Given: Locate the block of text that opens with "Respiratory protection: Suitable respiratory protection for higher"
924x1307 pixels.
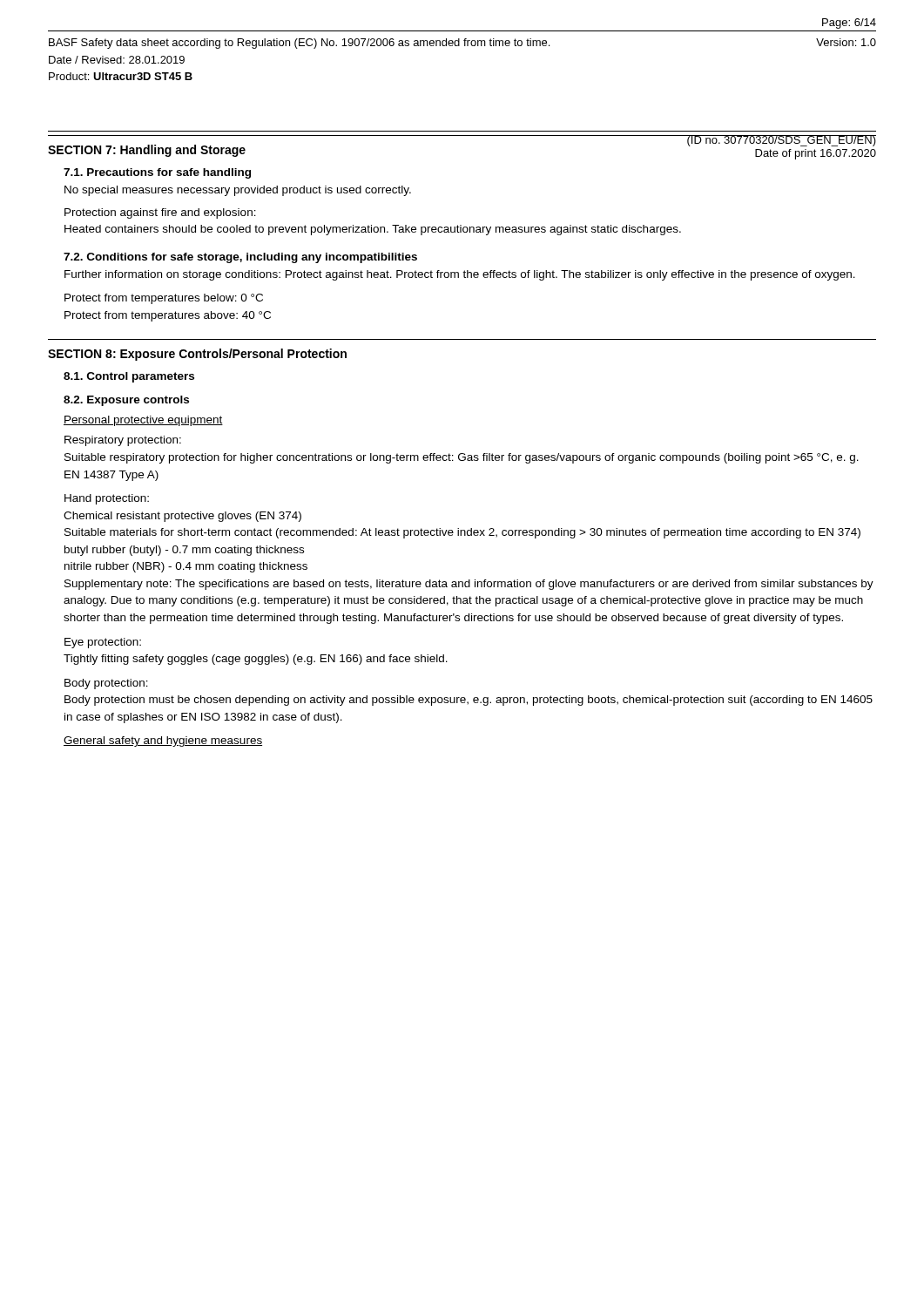Looking at the screenshot, I should 470,457.
